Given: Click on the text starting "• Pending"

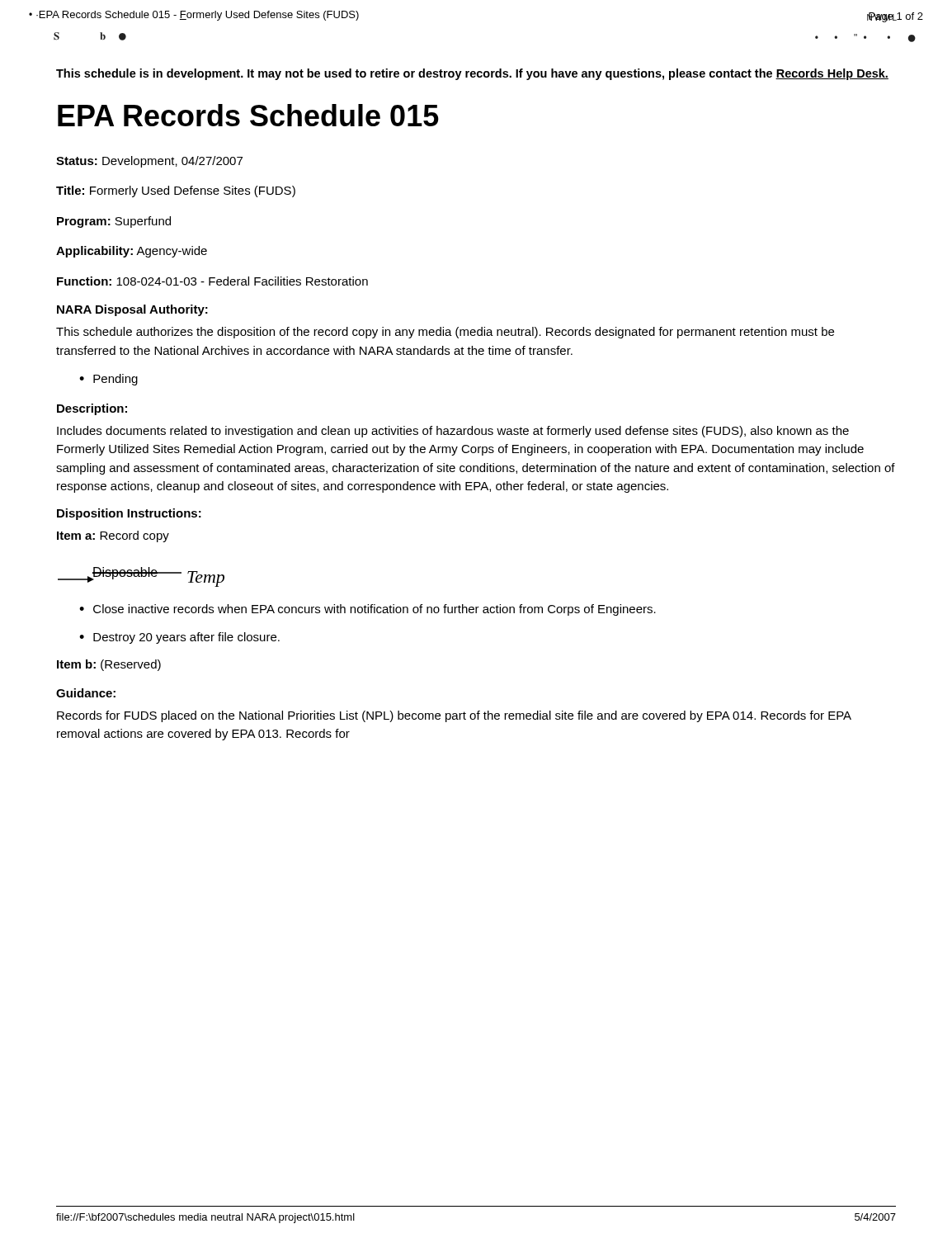Looking at the screenshot, I should click(109, 380).
